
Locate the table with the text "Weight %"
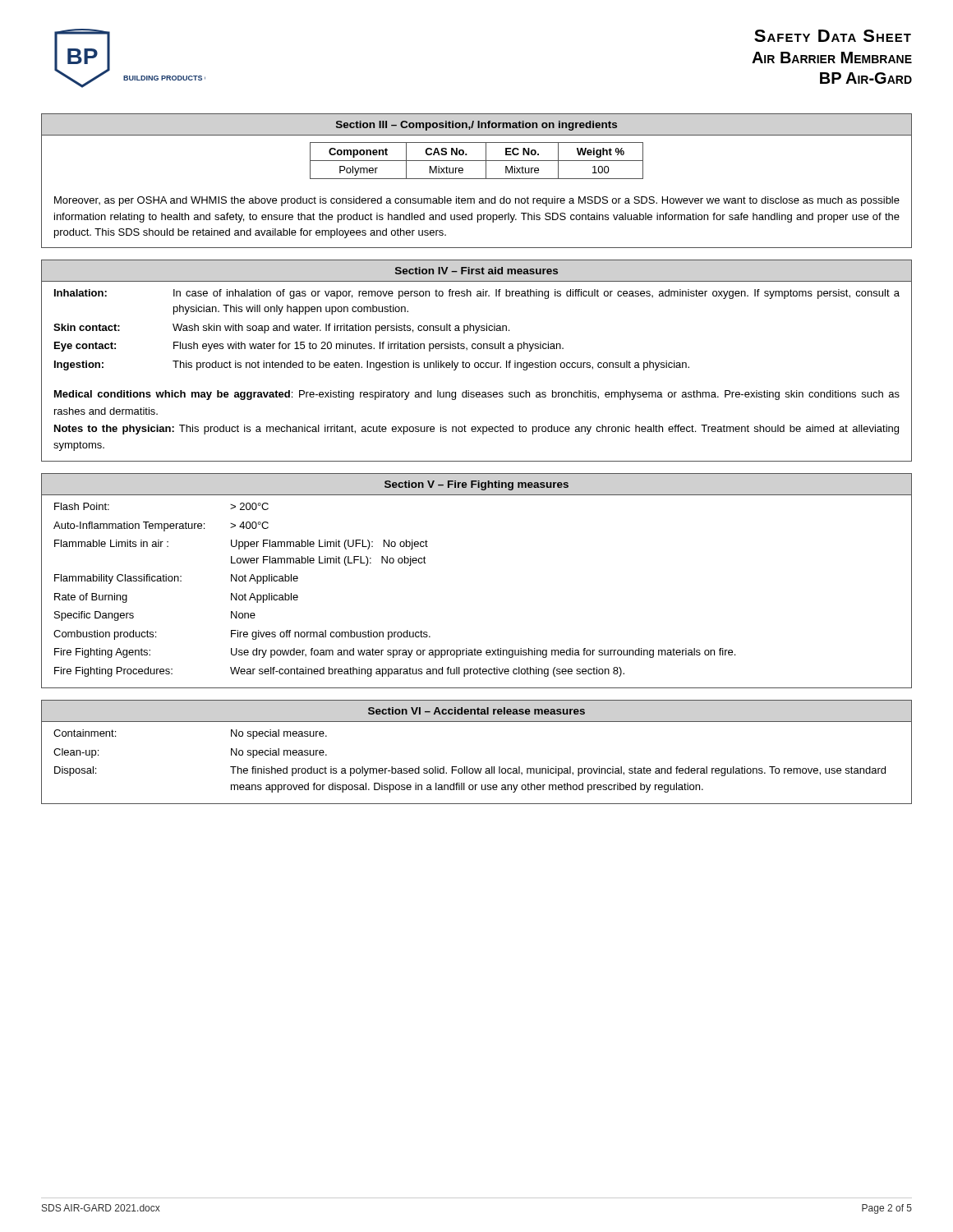476,161
